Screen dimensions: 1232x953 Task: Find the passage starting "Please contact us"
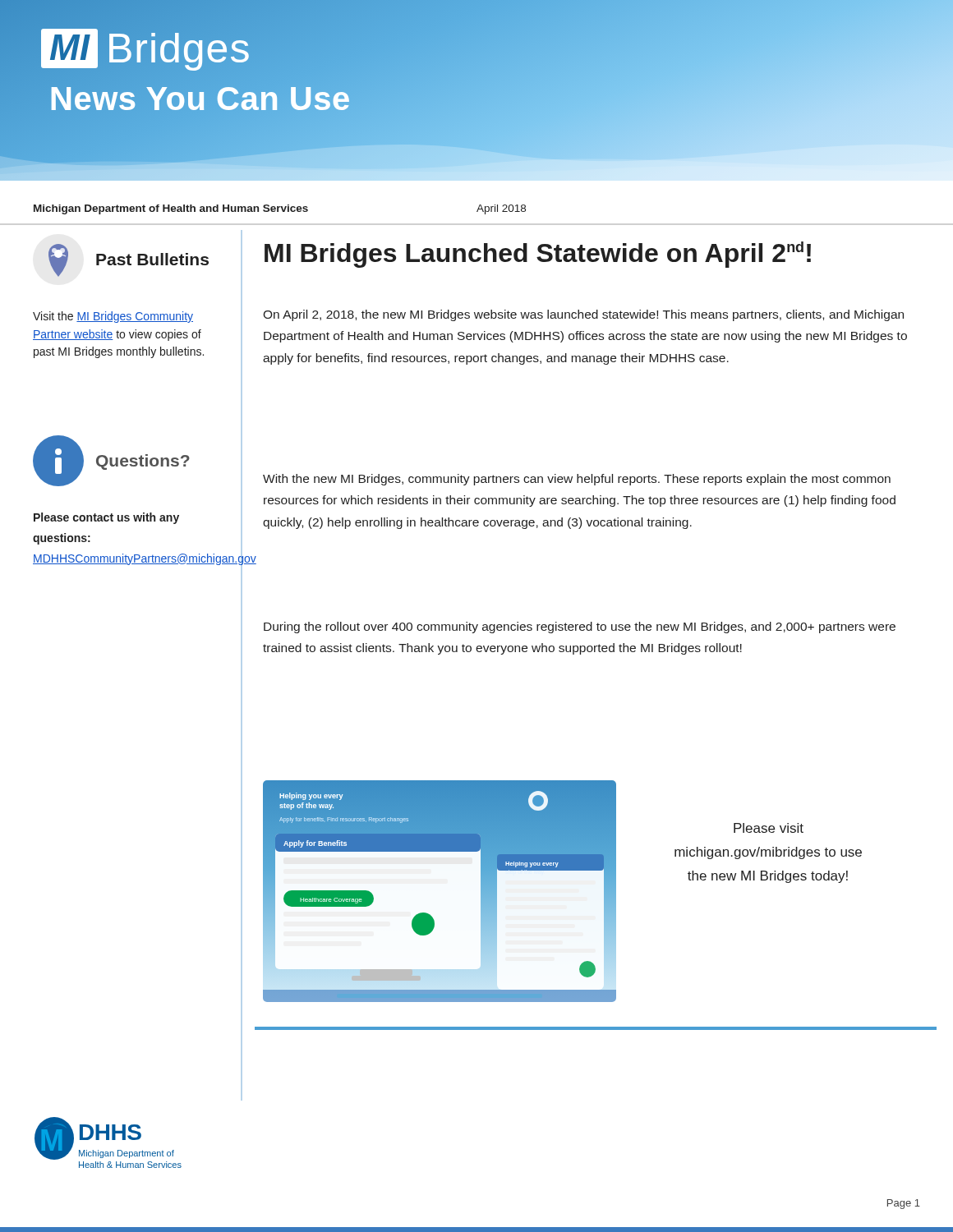pos(106,518)
